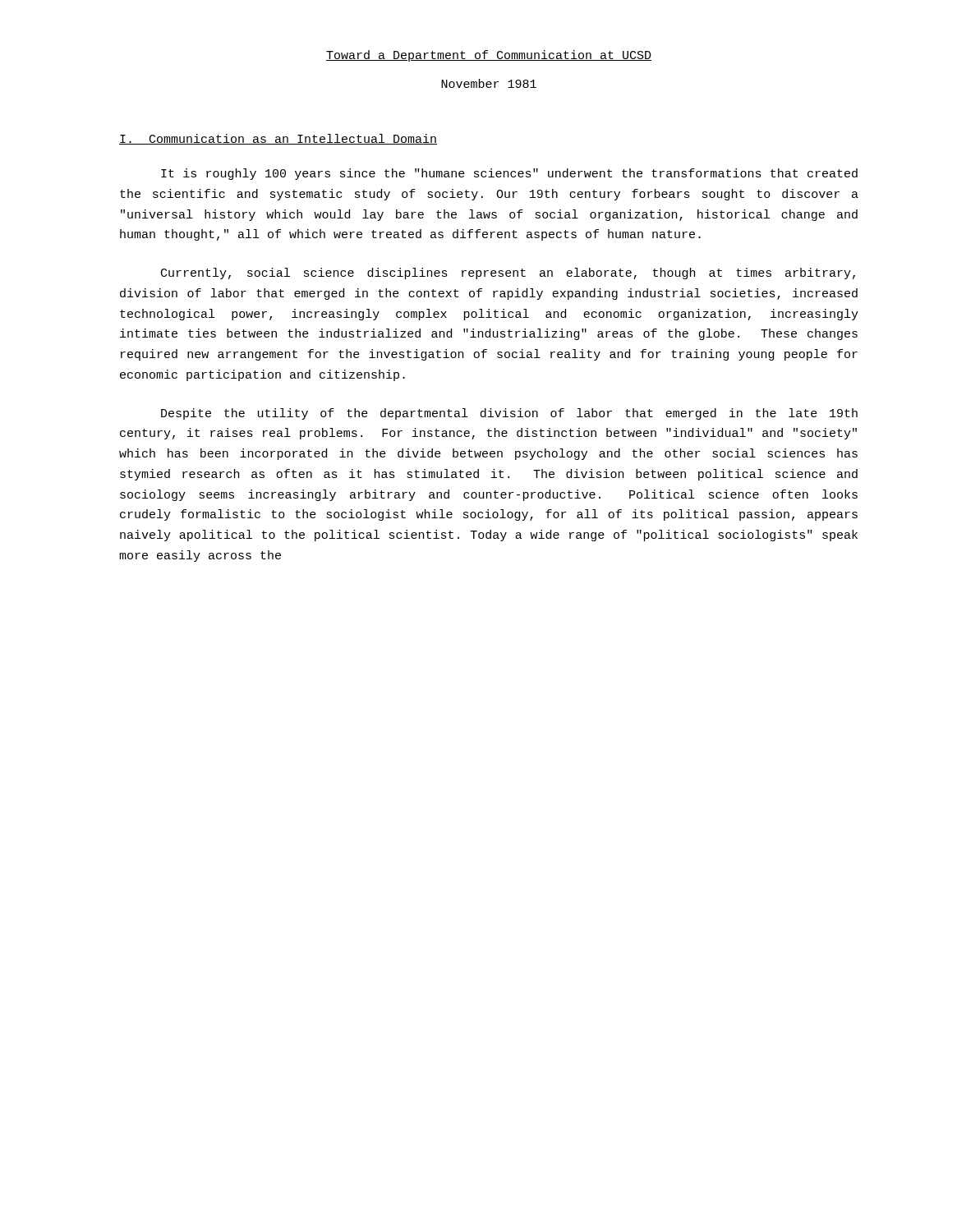Find the element starting "Despite the utility of the departmental division of"
Viewport: 957px width, 1232px height.
(x=489, y=485)
